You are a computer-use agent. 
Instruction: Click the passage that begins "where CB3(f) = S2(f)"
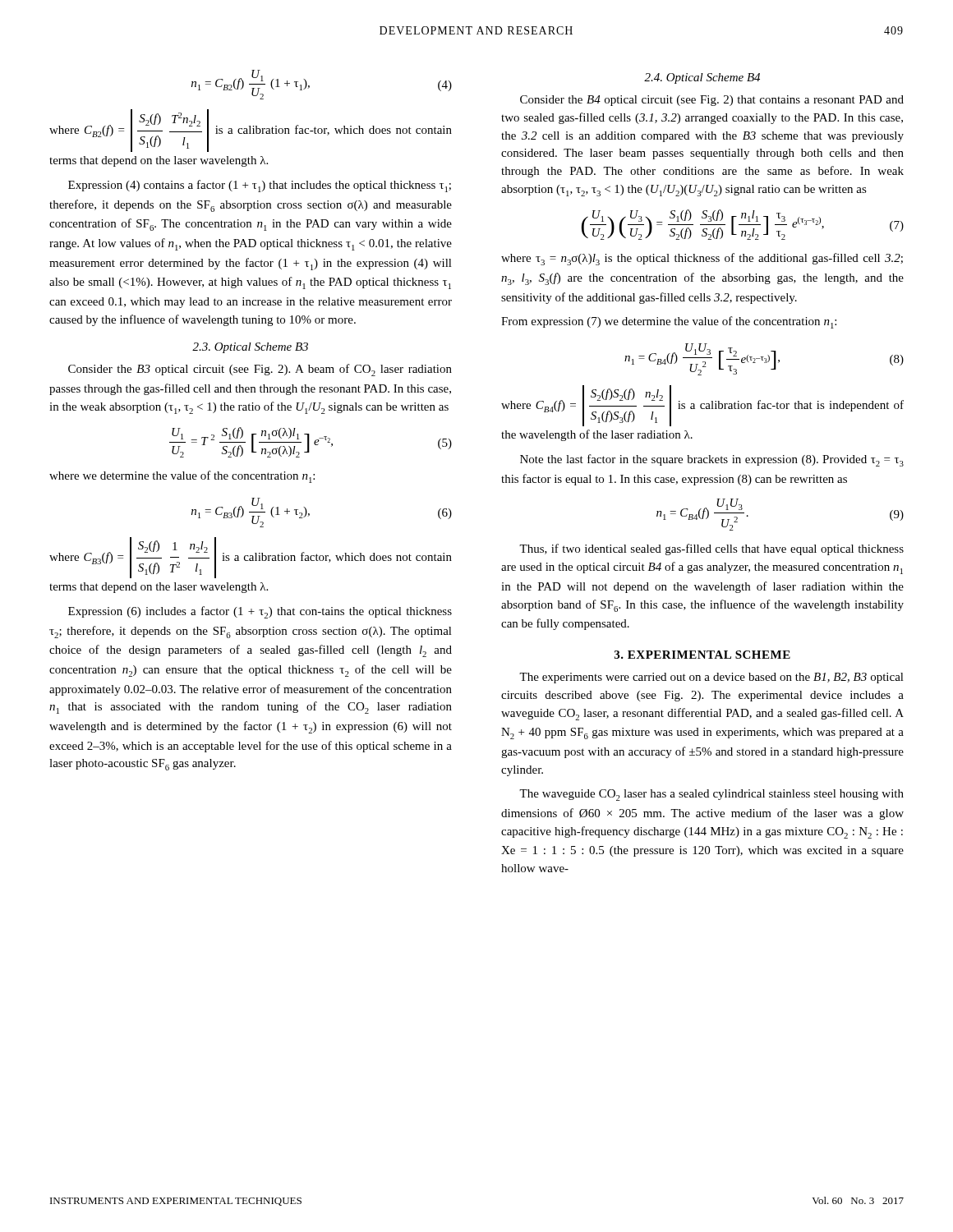coord(251,565)
